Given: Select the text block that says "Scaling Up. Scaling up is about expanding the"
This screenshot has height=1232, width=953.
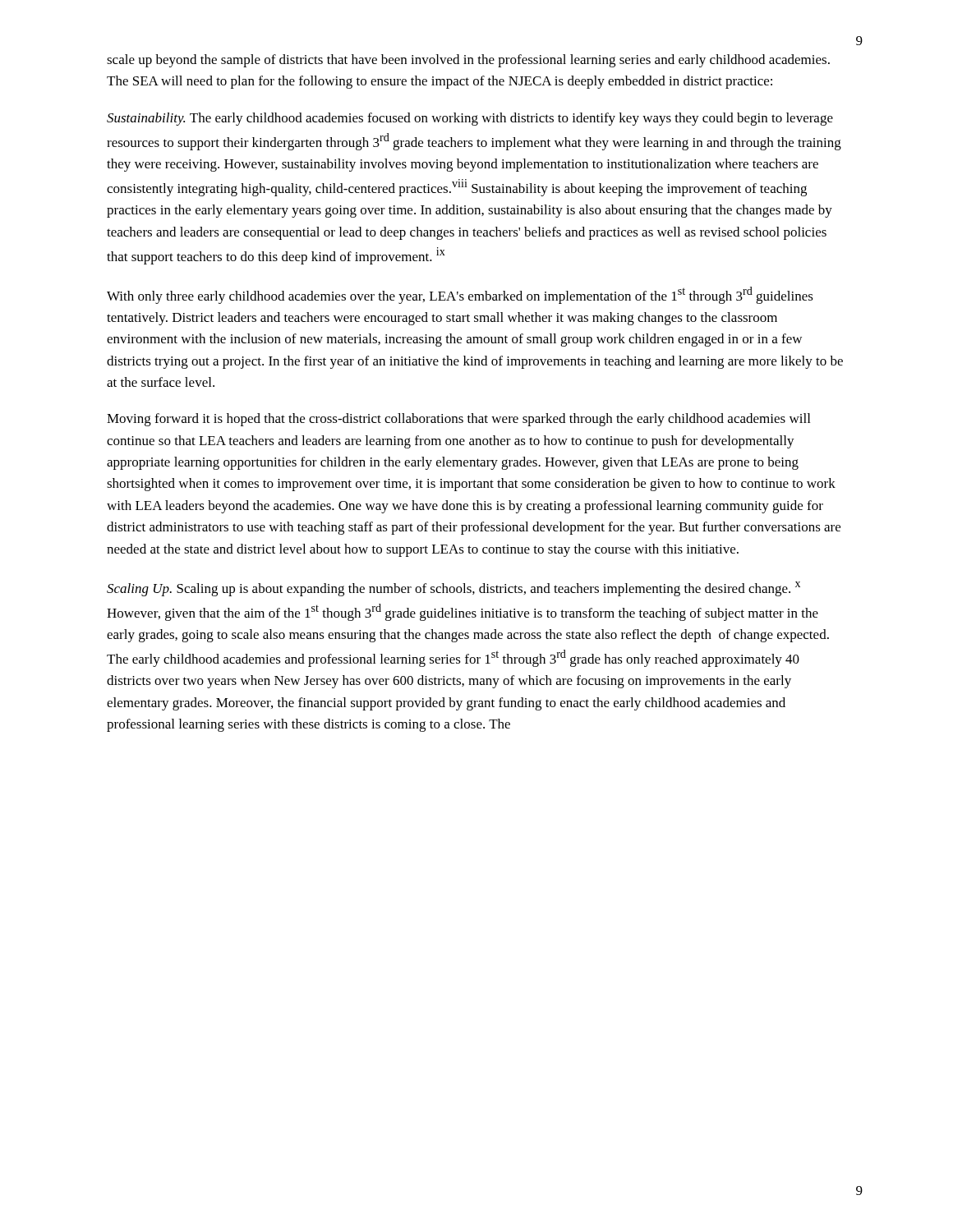Looking at the screenshot, I should pos(468,654).
